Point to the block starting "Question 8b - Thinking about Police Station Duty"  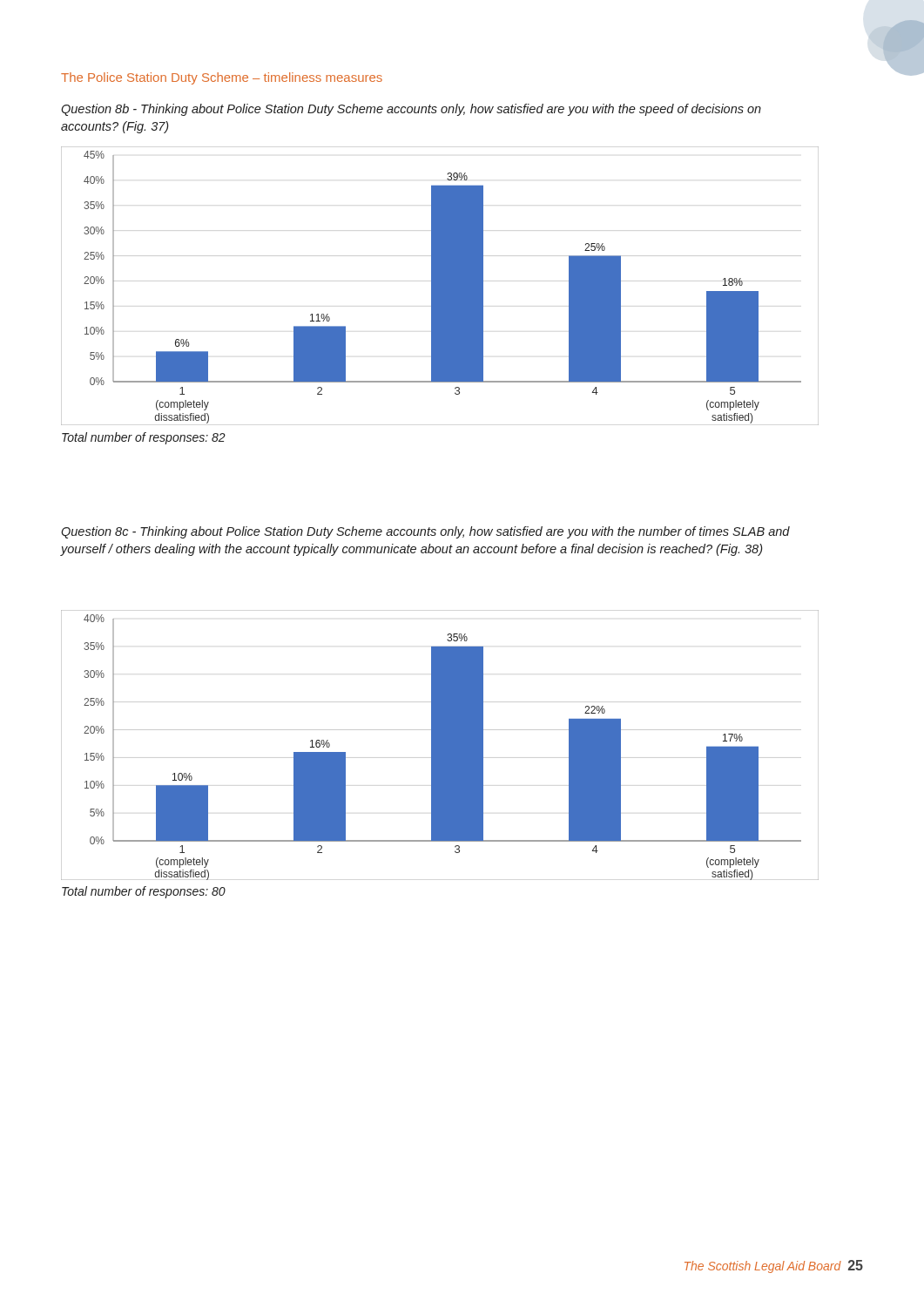tap(411, 118)
